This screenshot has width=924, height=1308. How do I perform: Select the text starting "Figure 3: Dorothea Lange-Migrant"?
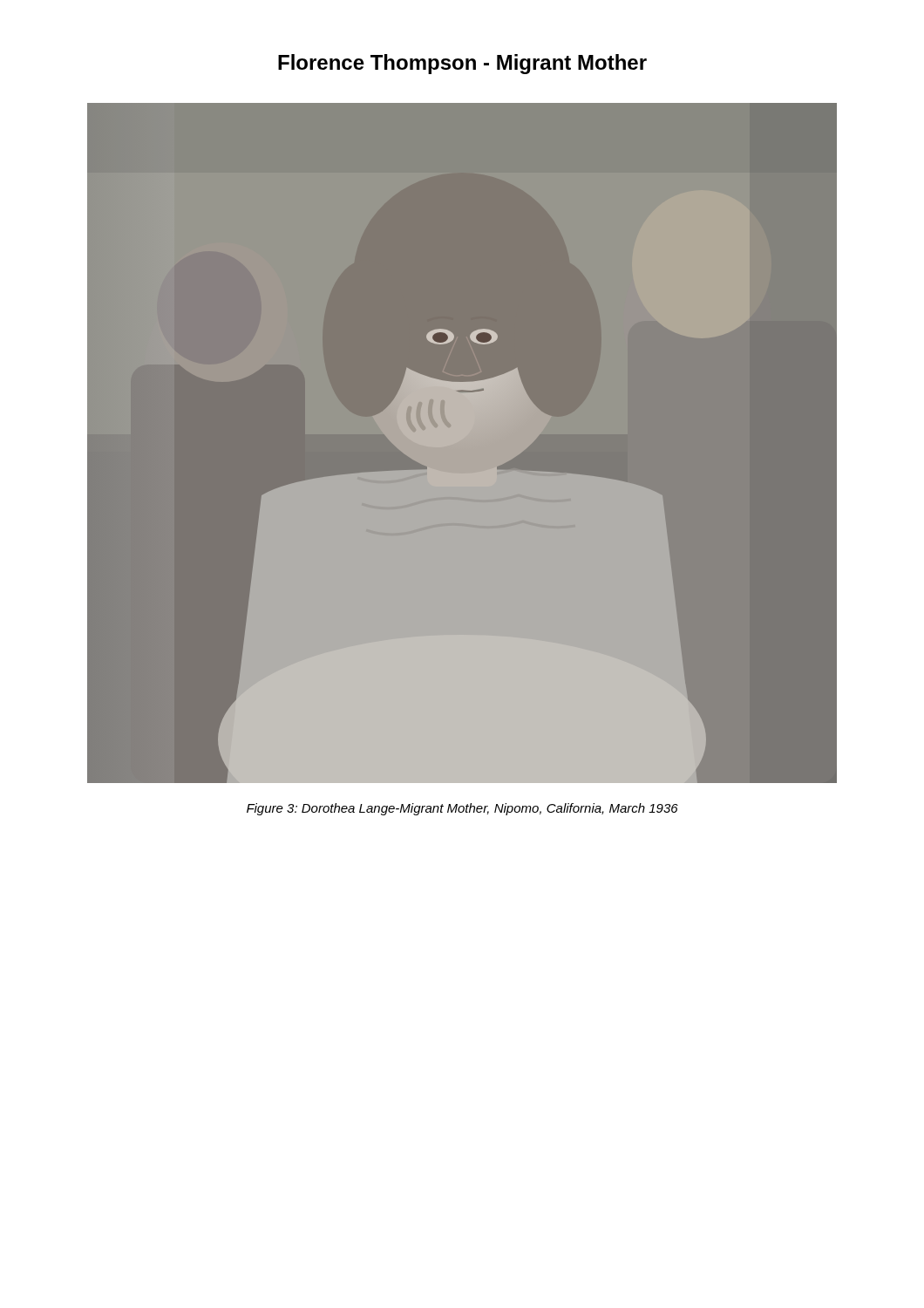[x=462, y=808]
